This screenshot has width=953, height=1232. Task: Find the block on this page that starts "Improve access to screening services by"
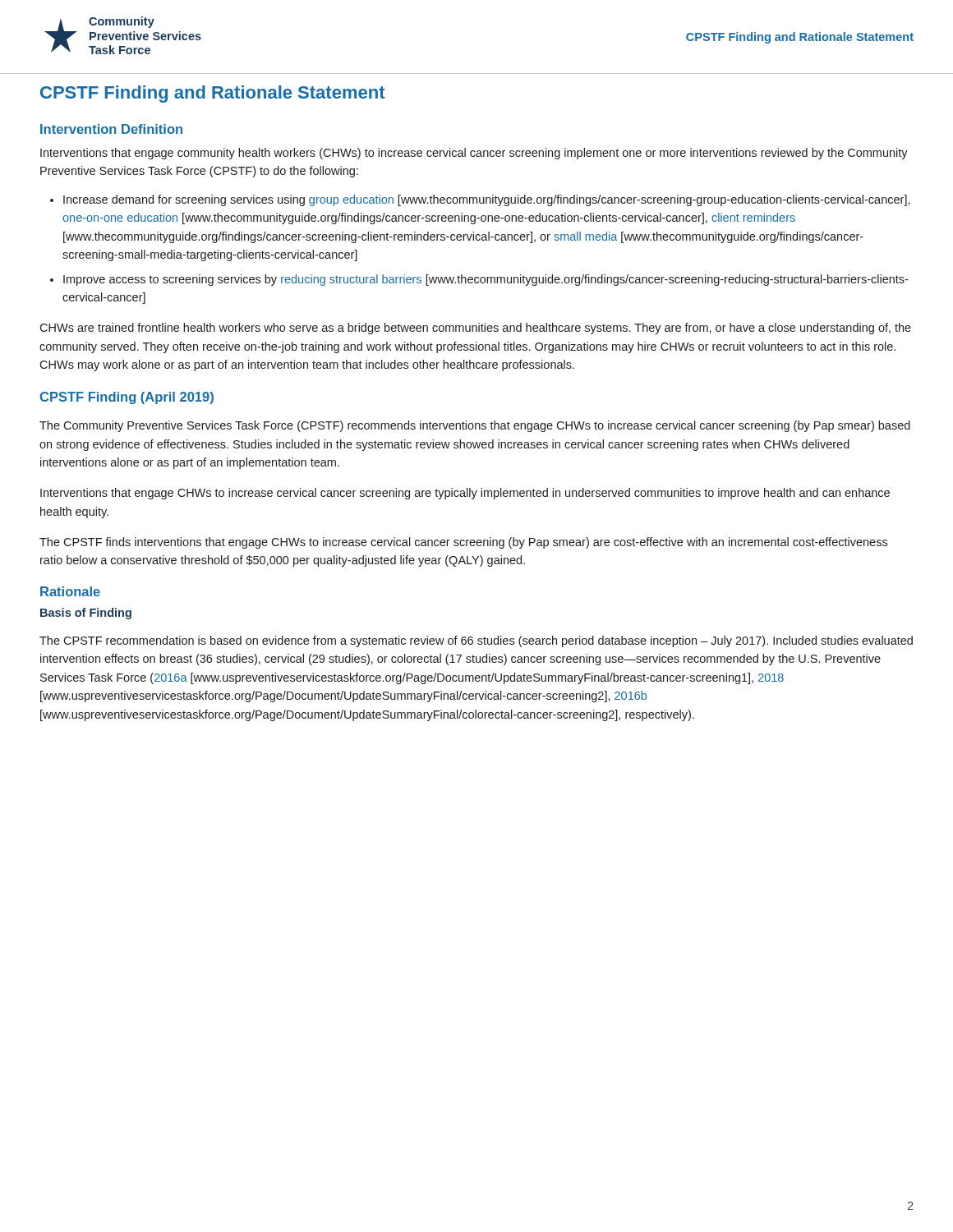486,288
